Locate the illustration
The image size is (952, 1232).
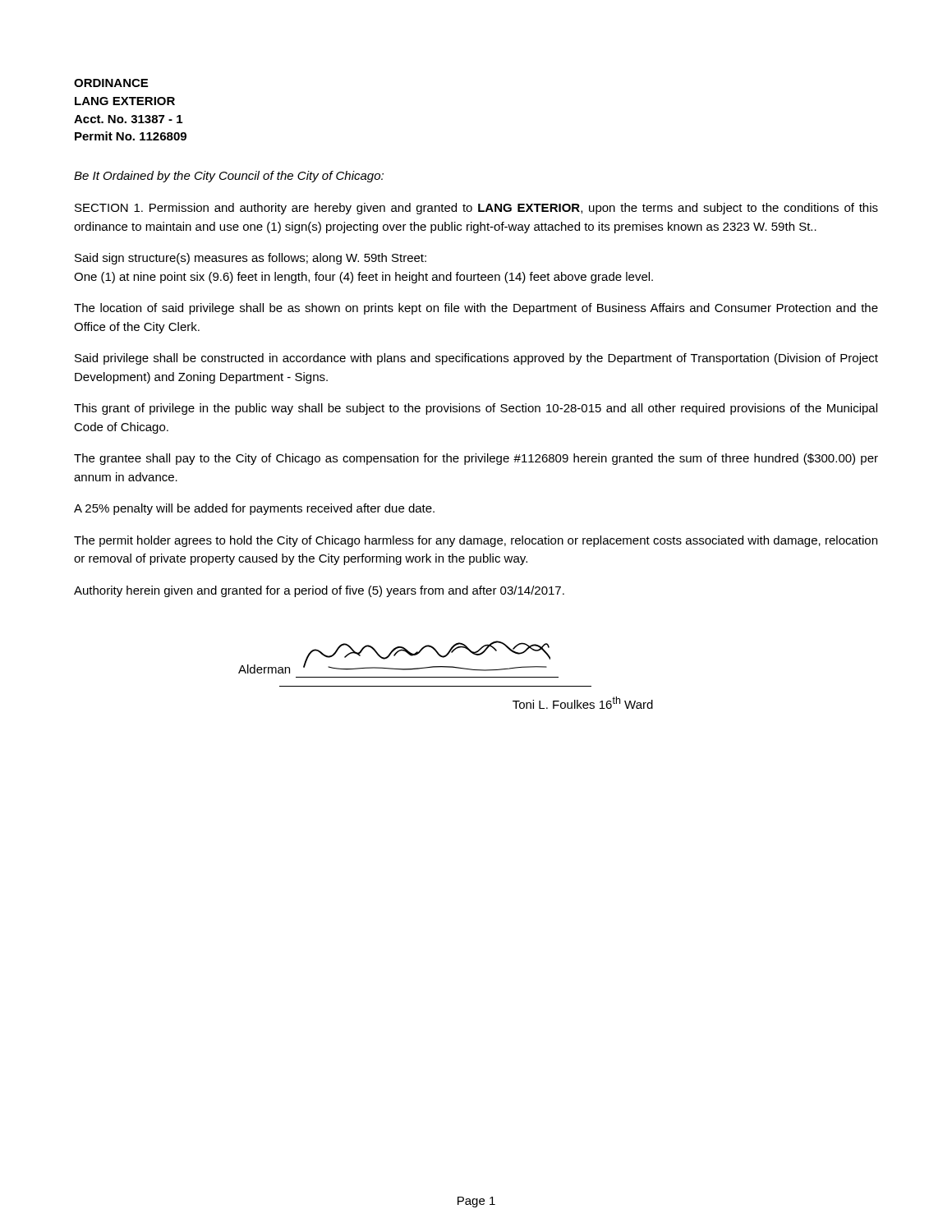423,658
